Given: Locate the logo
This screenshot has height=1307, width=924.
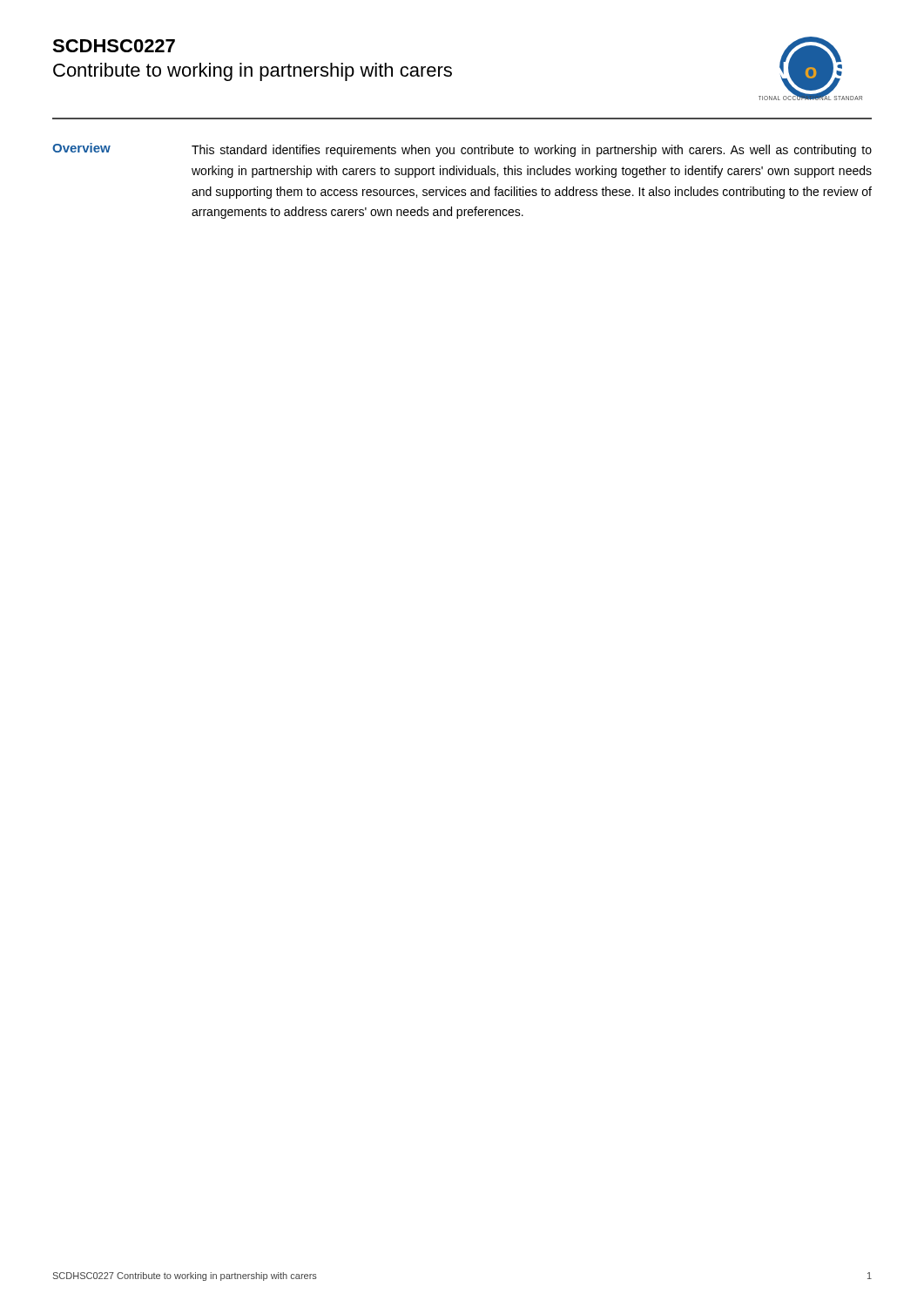Looking at the screenshot, I should pos(815,72).
